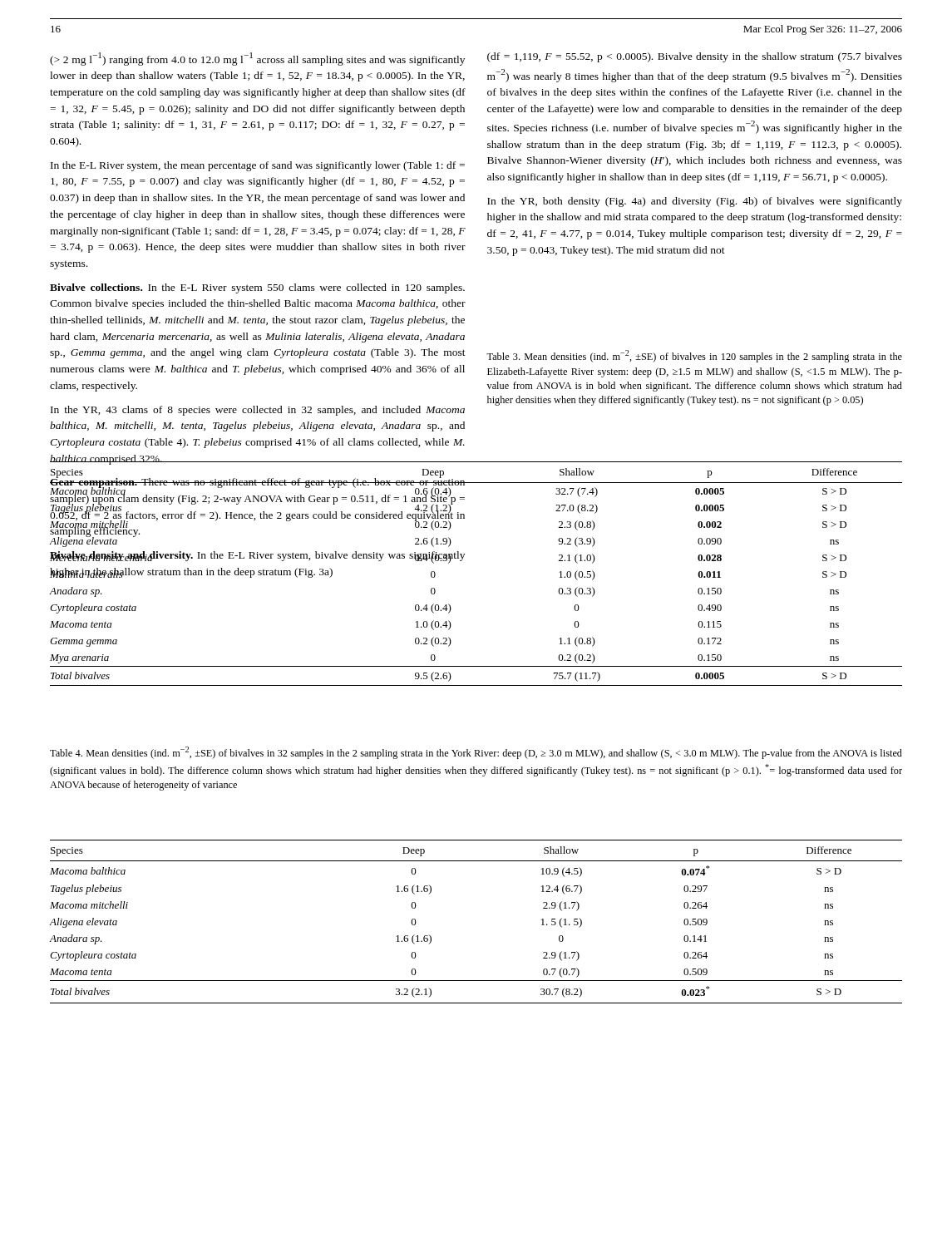Select the text block with the text "(> 2 mg"

(x=258, y=99)
